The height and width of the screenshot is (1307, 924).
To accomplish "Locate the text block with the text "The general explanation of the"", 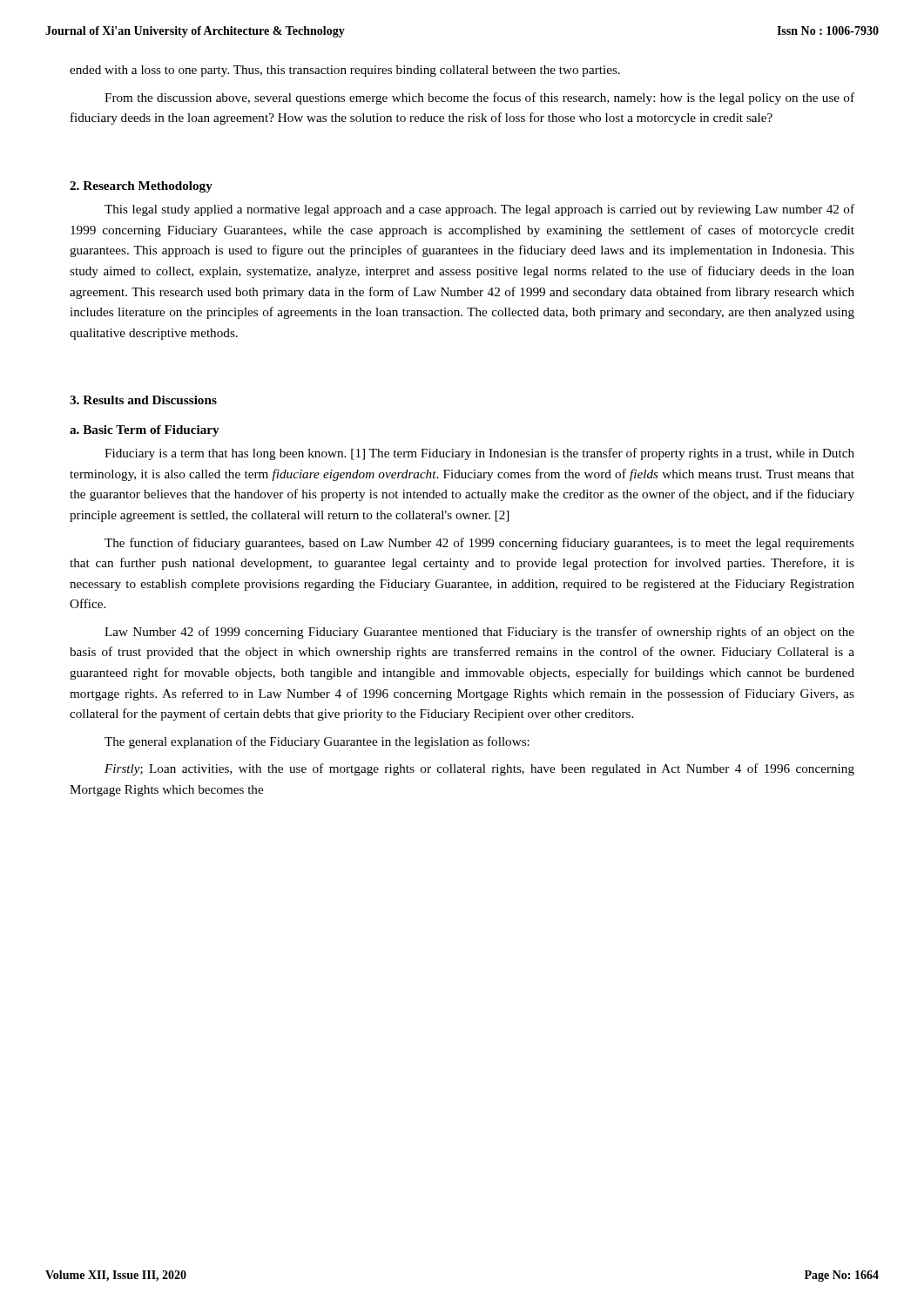I will point(462,741).
